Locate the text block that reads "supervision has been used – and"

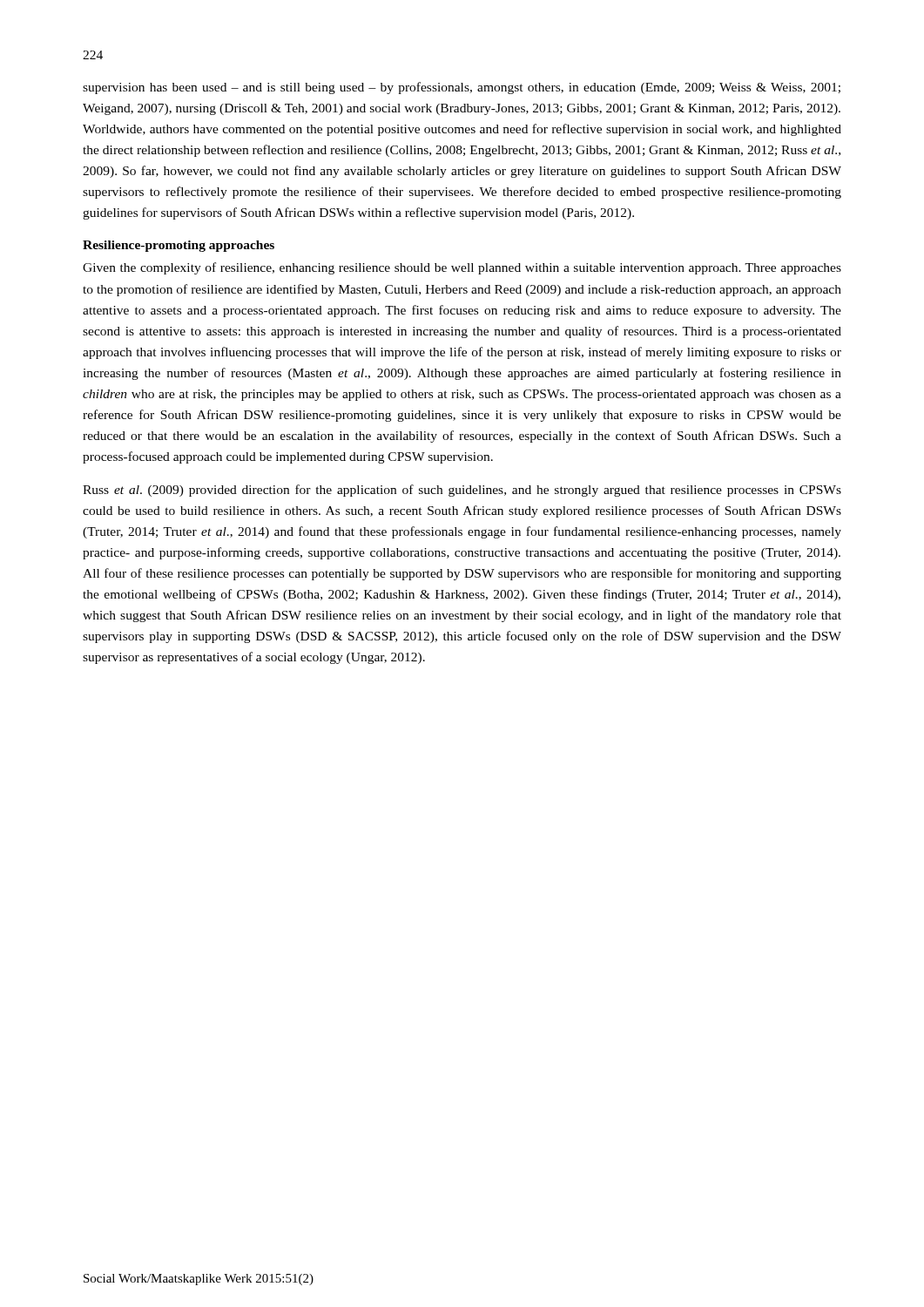point(462,149)
